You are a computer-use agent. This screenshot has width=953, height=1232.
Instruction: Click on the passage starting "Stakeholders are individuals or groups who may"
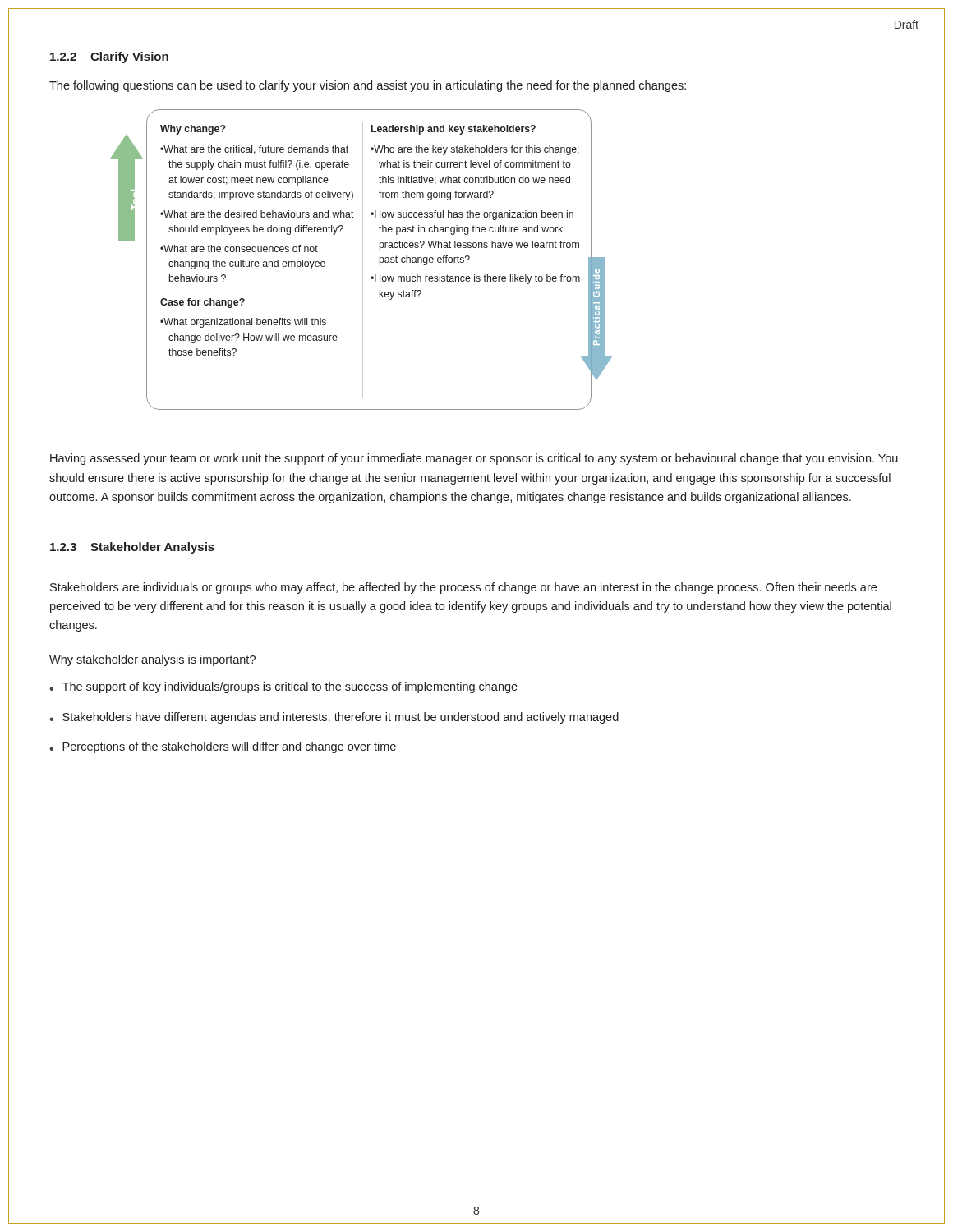pyautogui.click(x=471, y=606)
